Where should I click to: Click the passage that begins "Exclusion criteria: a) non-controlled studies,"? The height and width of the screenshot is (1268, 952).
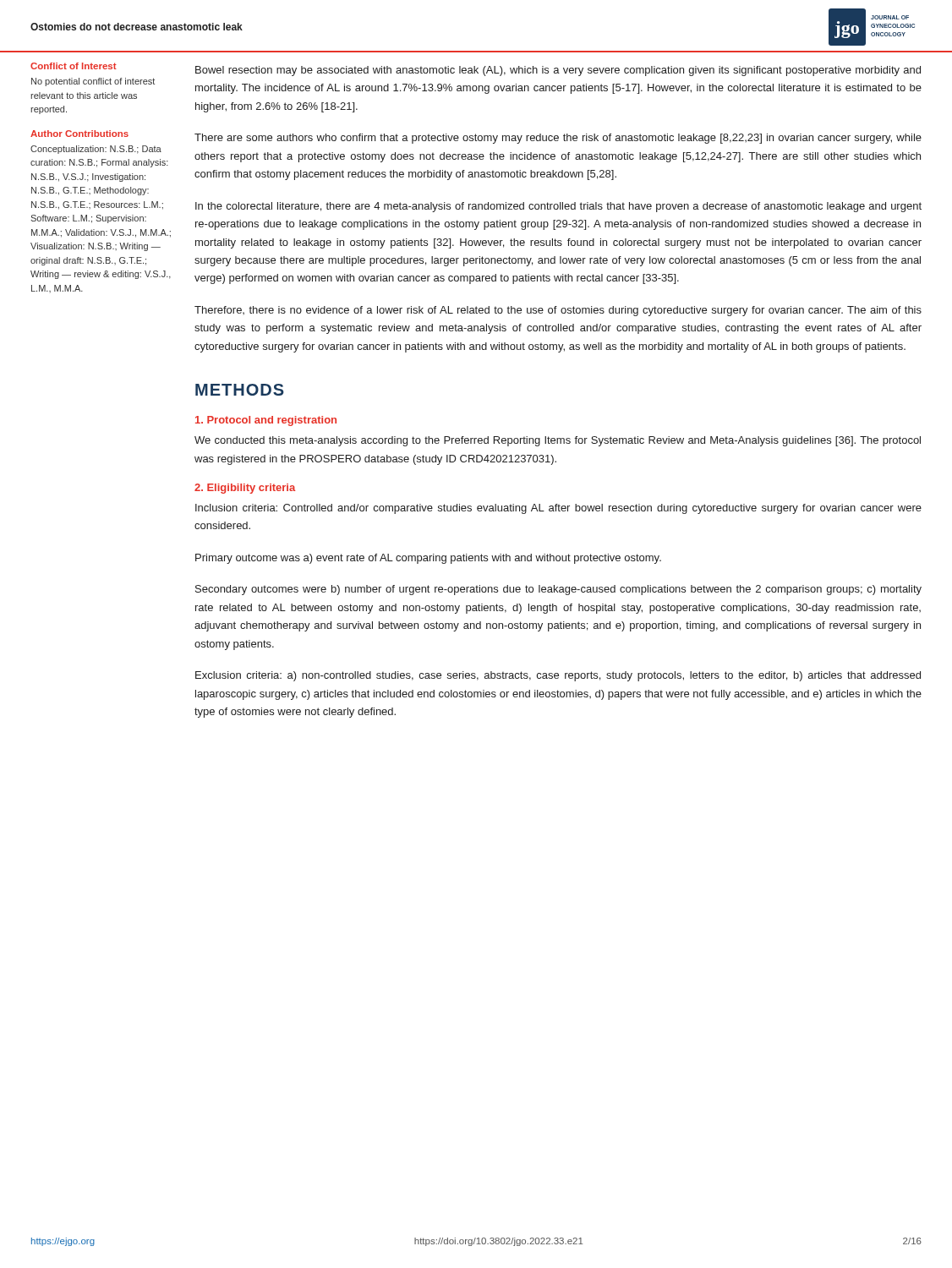[558, 693]
